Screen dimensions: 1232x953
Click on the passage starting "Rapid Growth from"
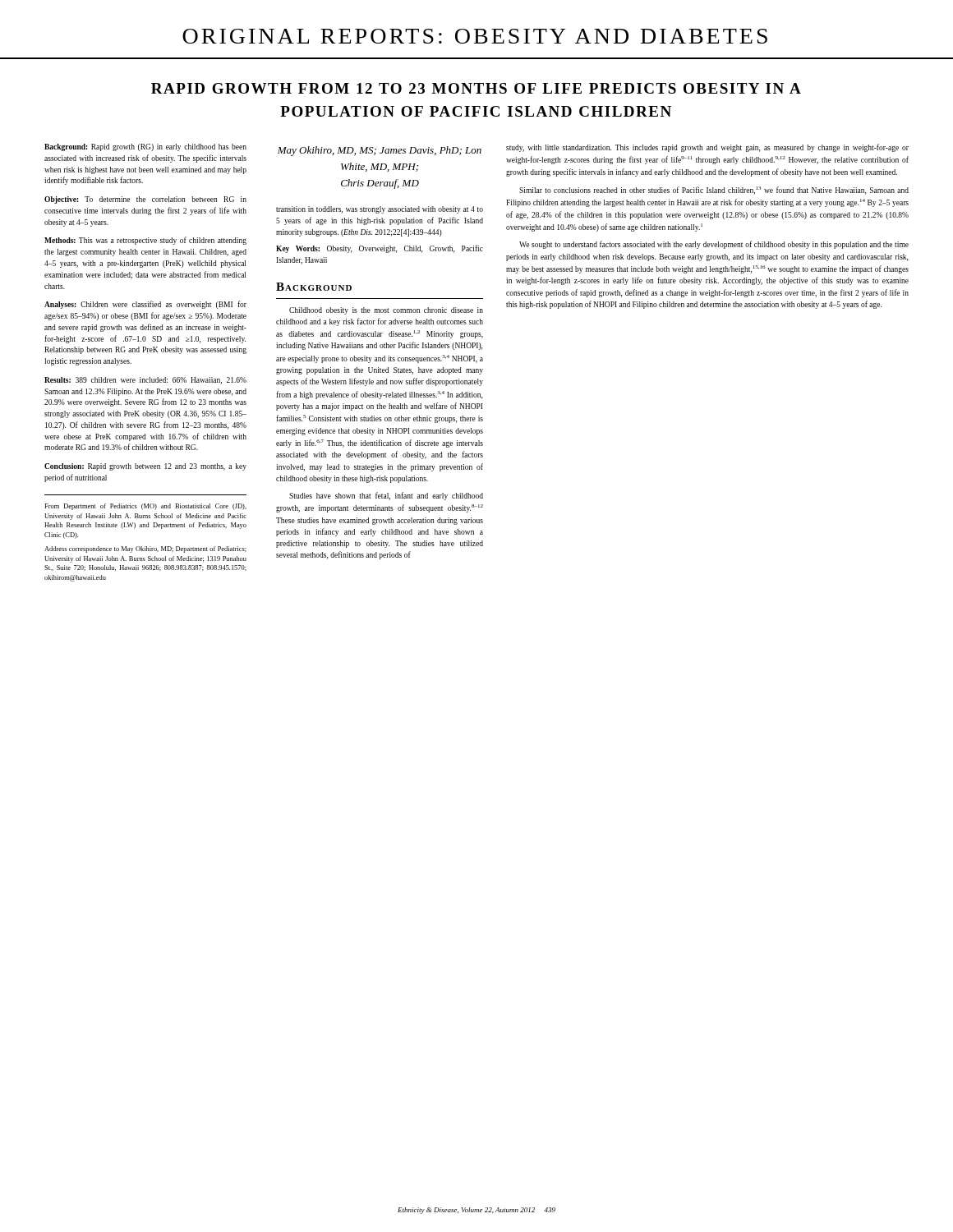click(476, 100)
